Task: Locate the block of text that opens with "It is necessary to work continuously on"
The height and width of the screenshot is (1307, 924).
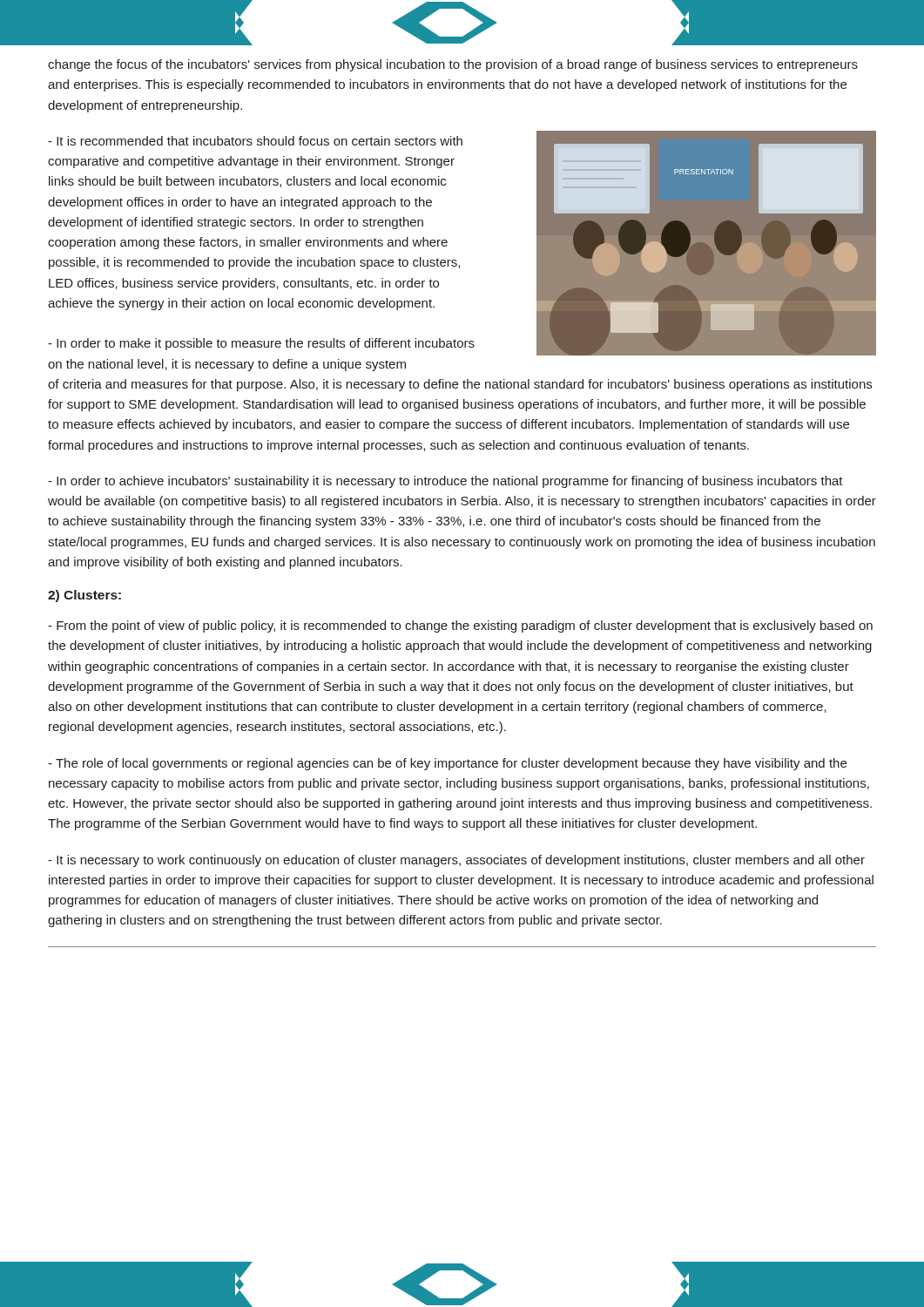Action: [461, 890]
